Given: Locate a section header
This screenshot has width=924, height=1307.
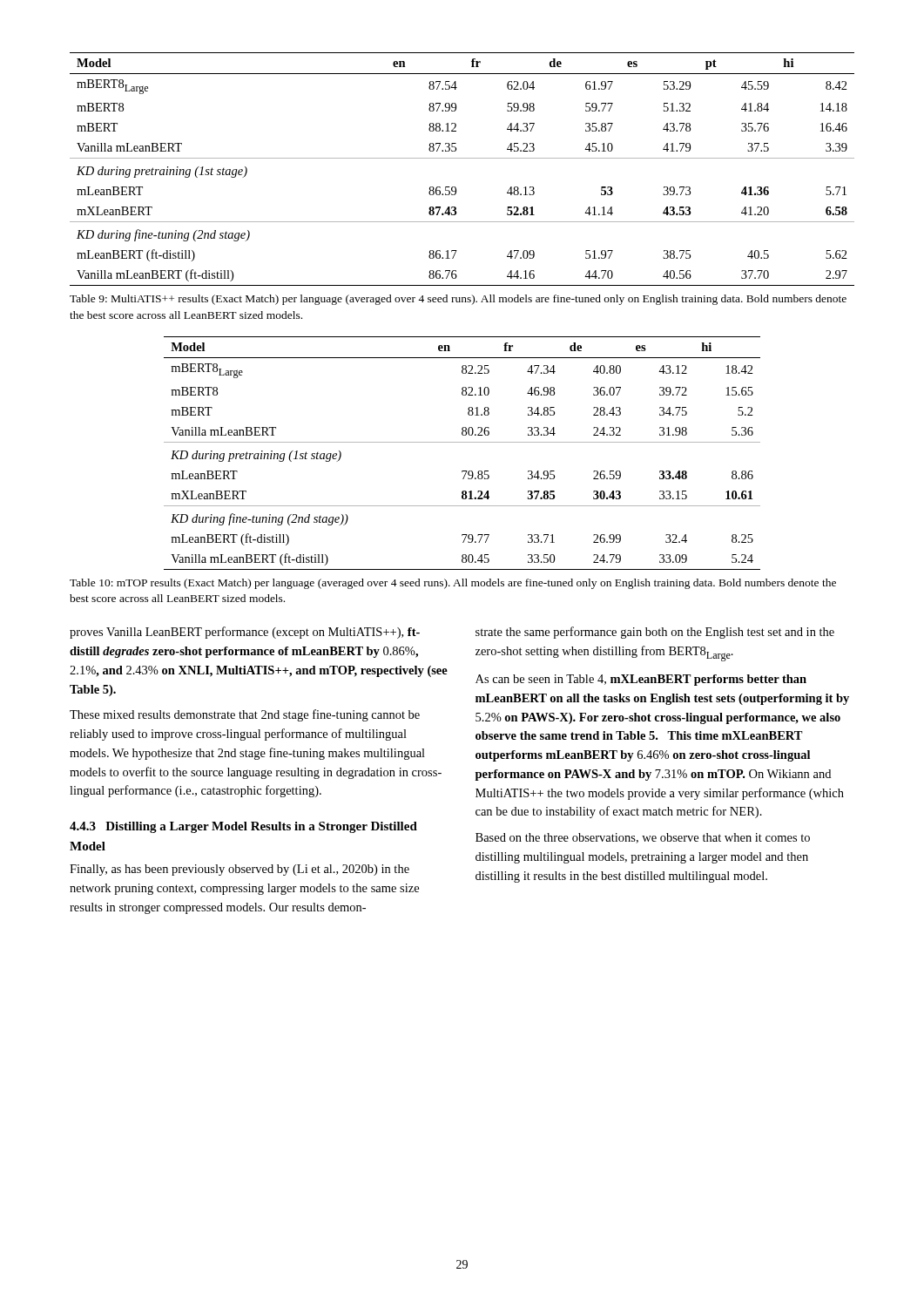Looking at the screenshot, I should [x=243, y=836].
